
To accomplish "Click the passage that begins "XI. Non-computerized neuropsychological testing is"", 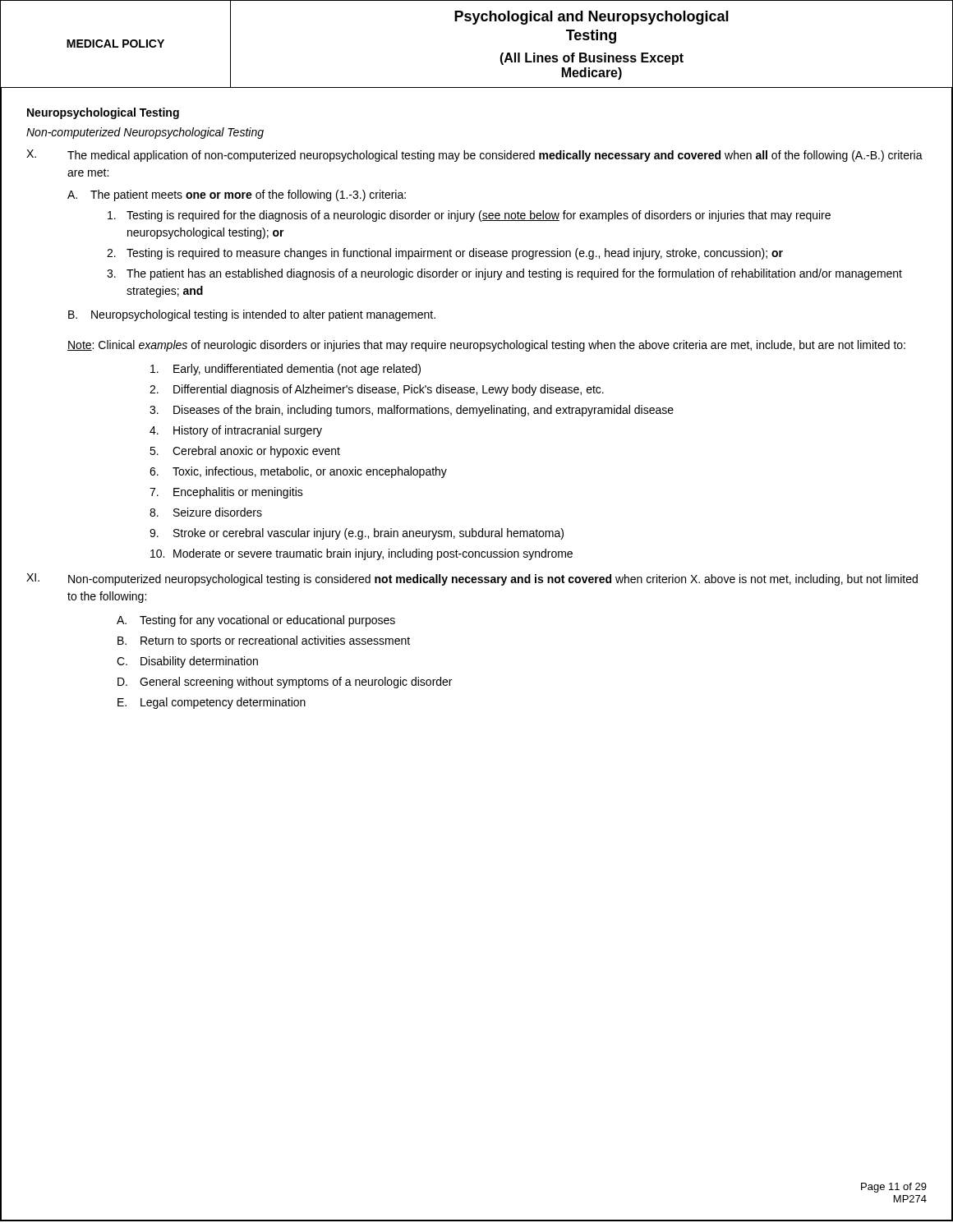I will 472,579.
